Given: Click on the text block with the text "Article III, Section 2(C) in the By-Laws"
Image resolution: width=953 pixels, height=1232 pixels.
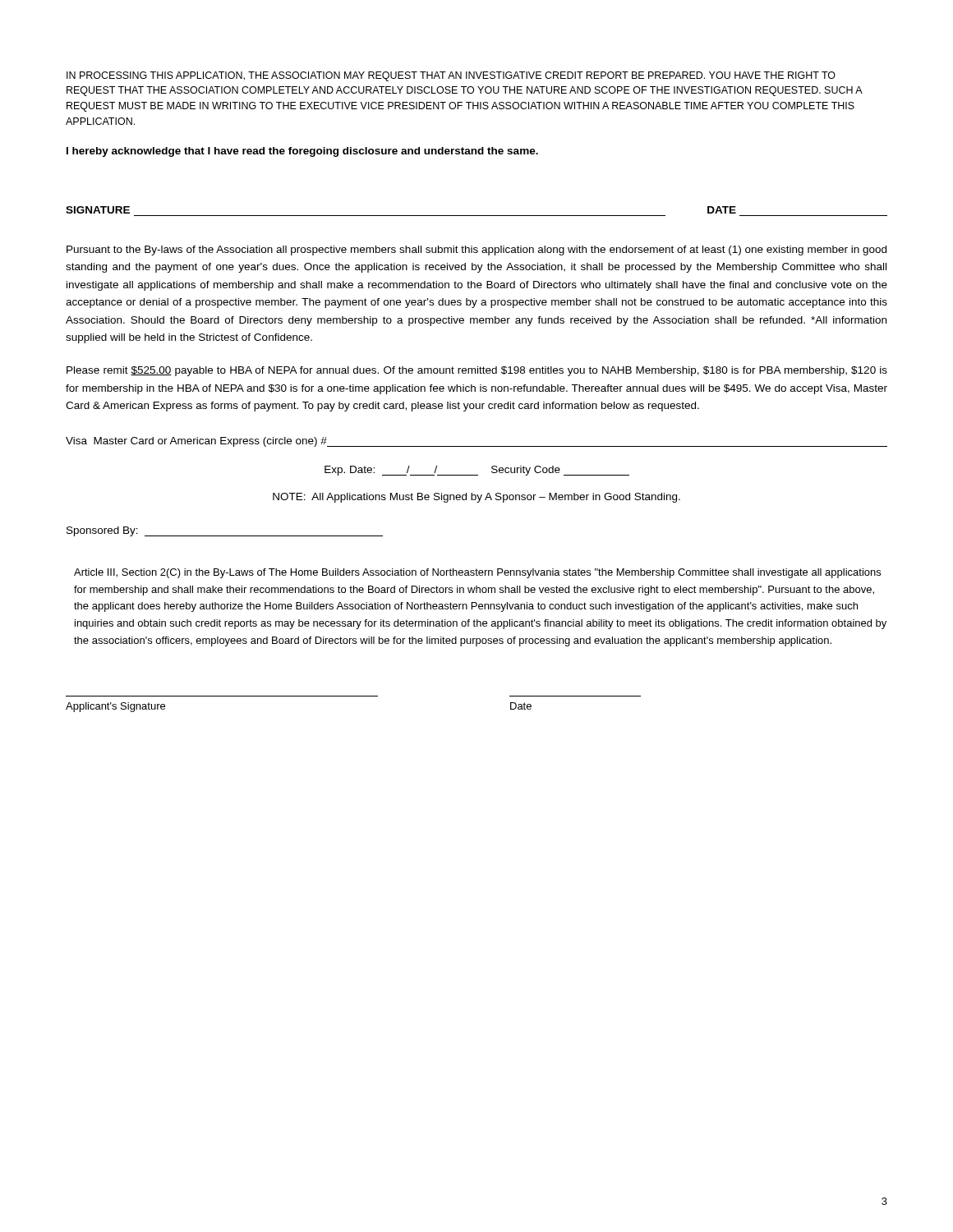Looking at the screenshot, I should tap(476, 607).
